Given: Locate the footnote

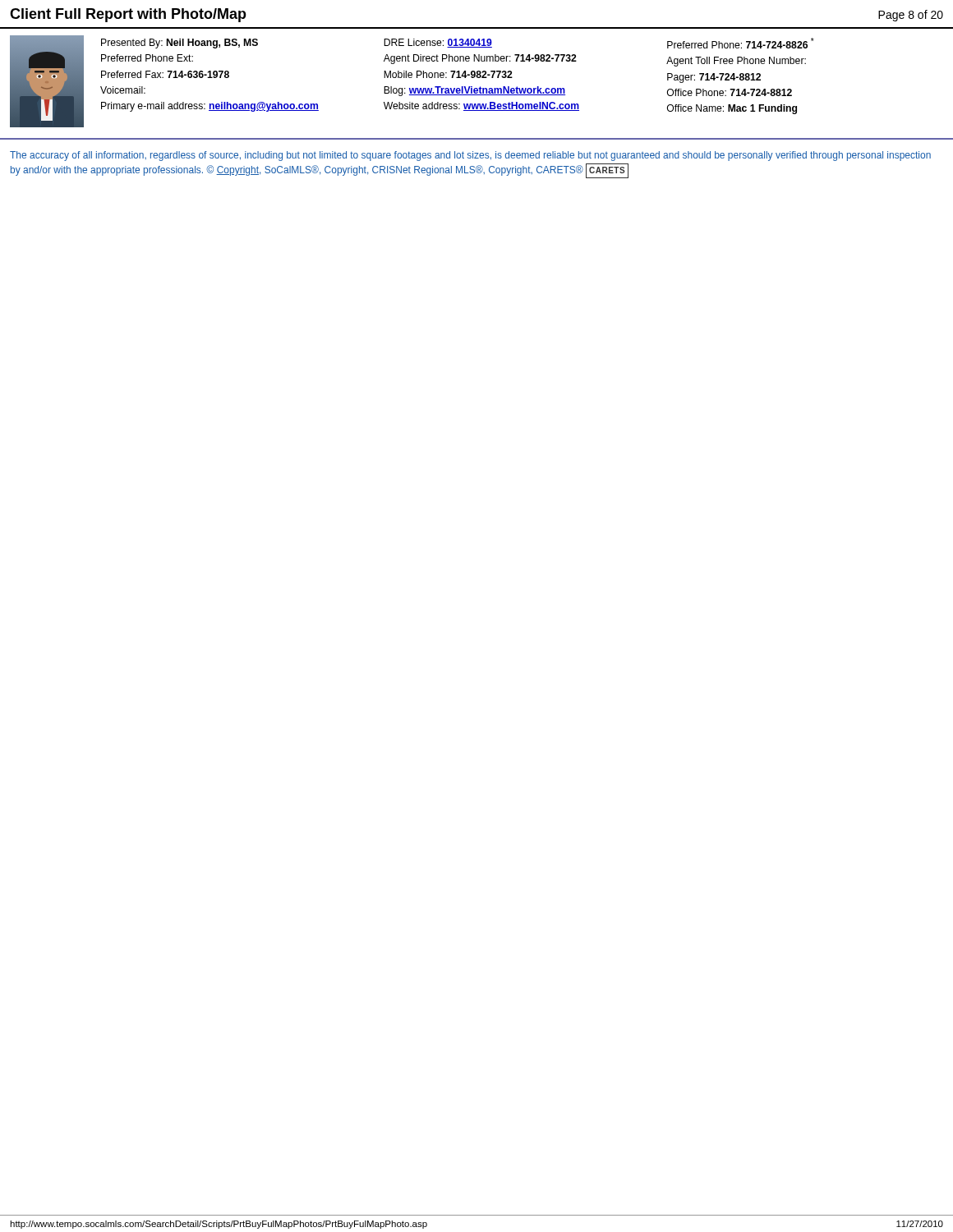Looking at the screenshot, I should pos(470,164).
